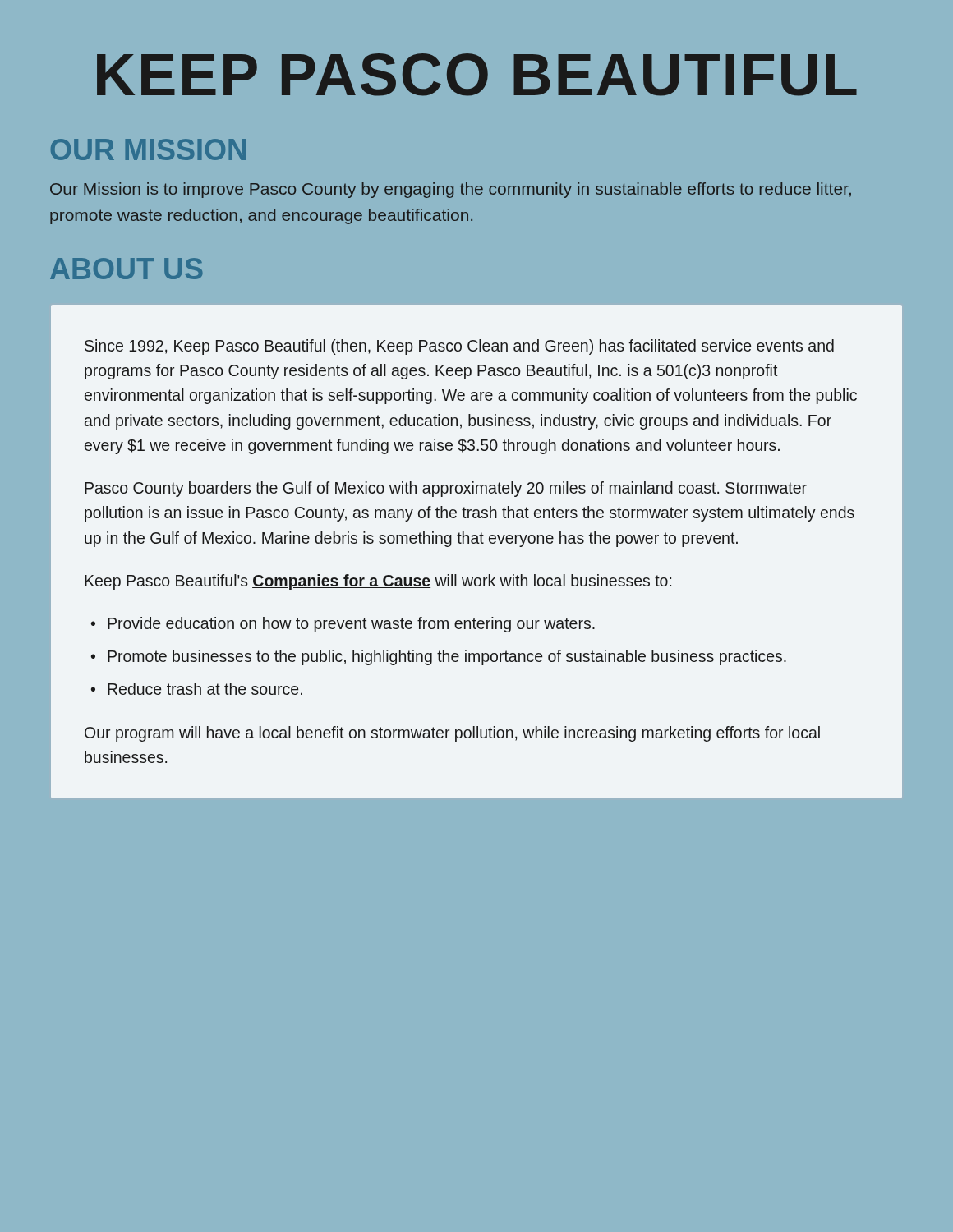Click on the title that says "KEEP PASCO BEAUTIFUL"
The image size is (953, 1232).
[476, 75]
